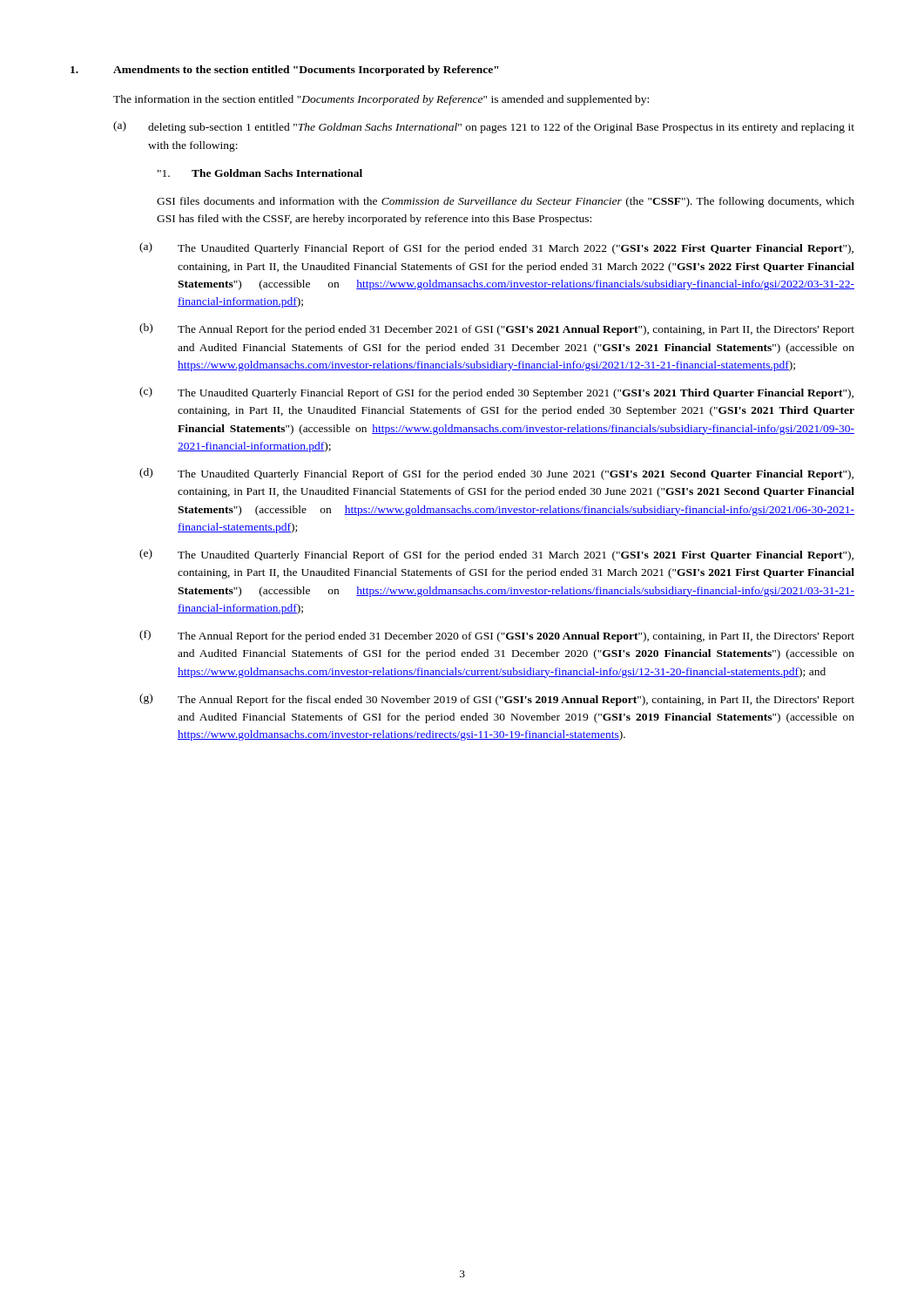Click on the section header with the text "1. Amendments to the section entitled "Documents Incorporated"
Screen dimensions: 1307x924
pyautogui.click(x=285, y=70)
